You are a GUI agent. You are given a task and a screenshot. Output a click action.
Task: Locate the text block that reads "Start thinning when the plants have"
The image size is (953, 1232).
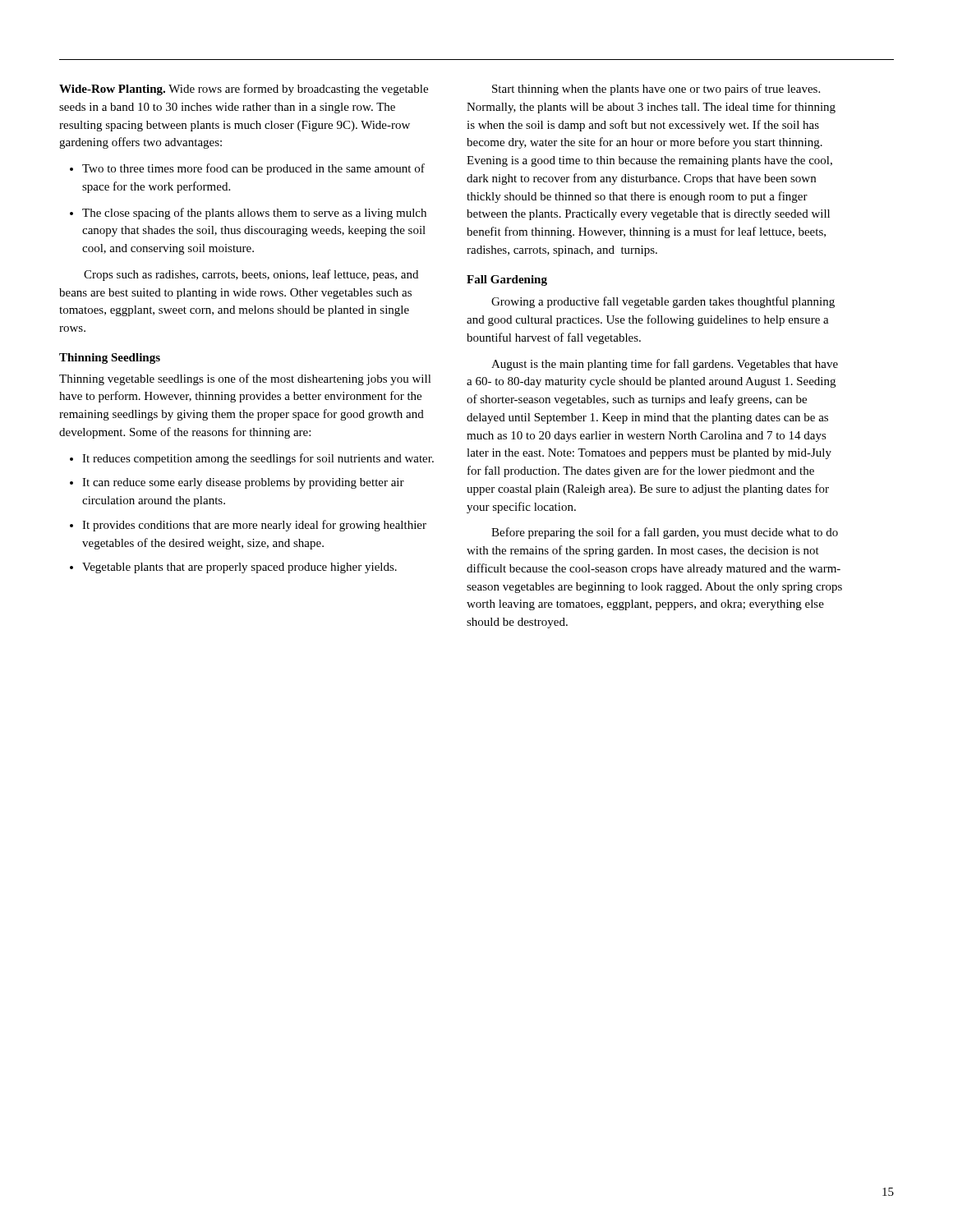click(656, 170)
